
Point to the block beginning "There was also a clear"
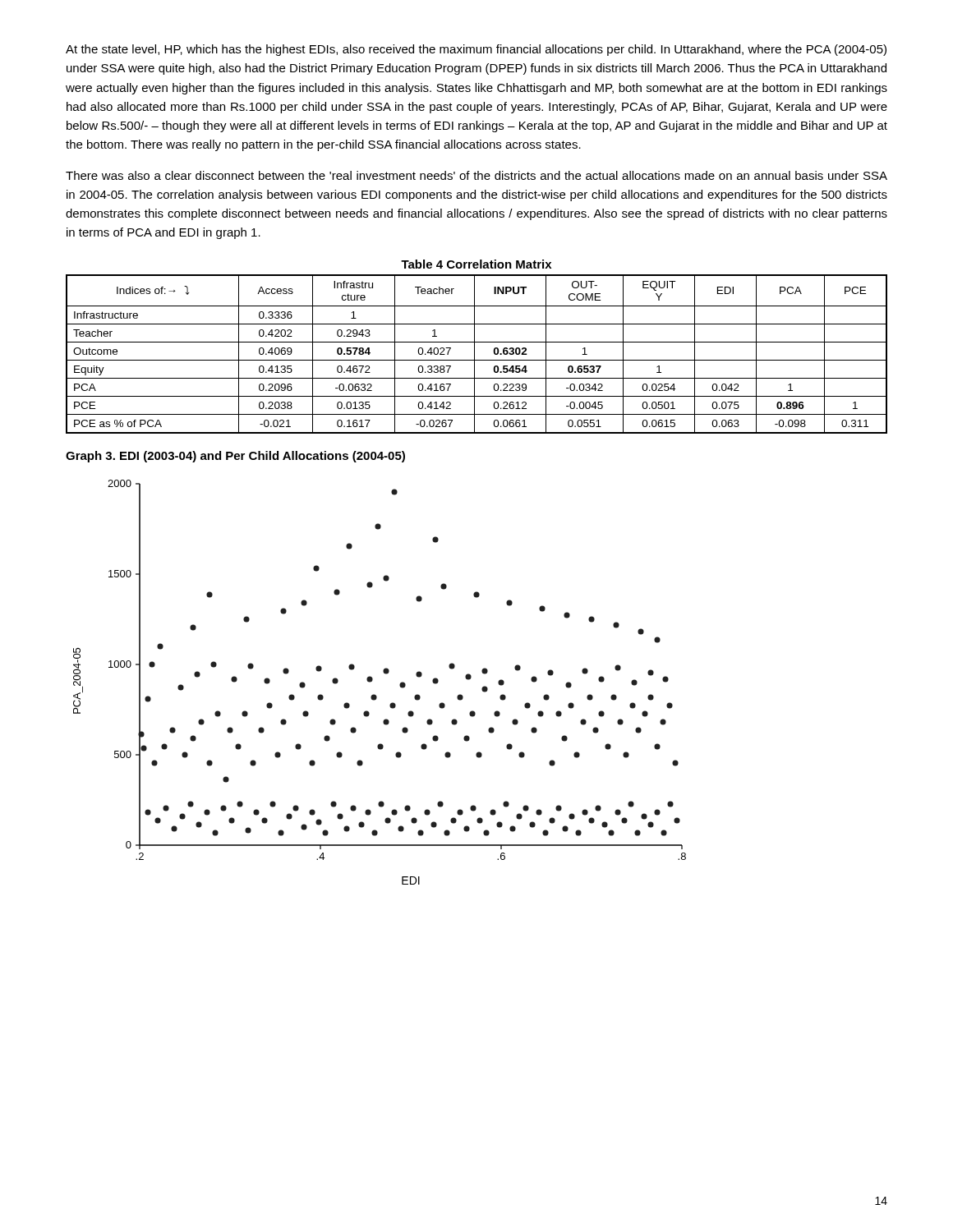point(476,204)
